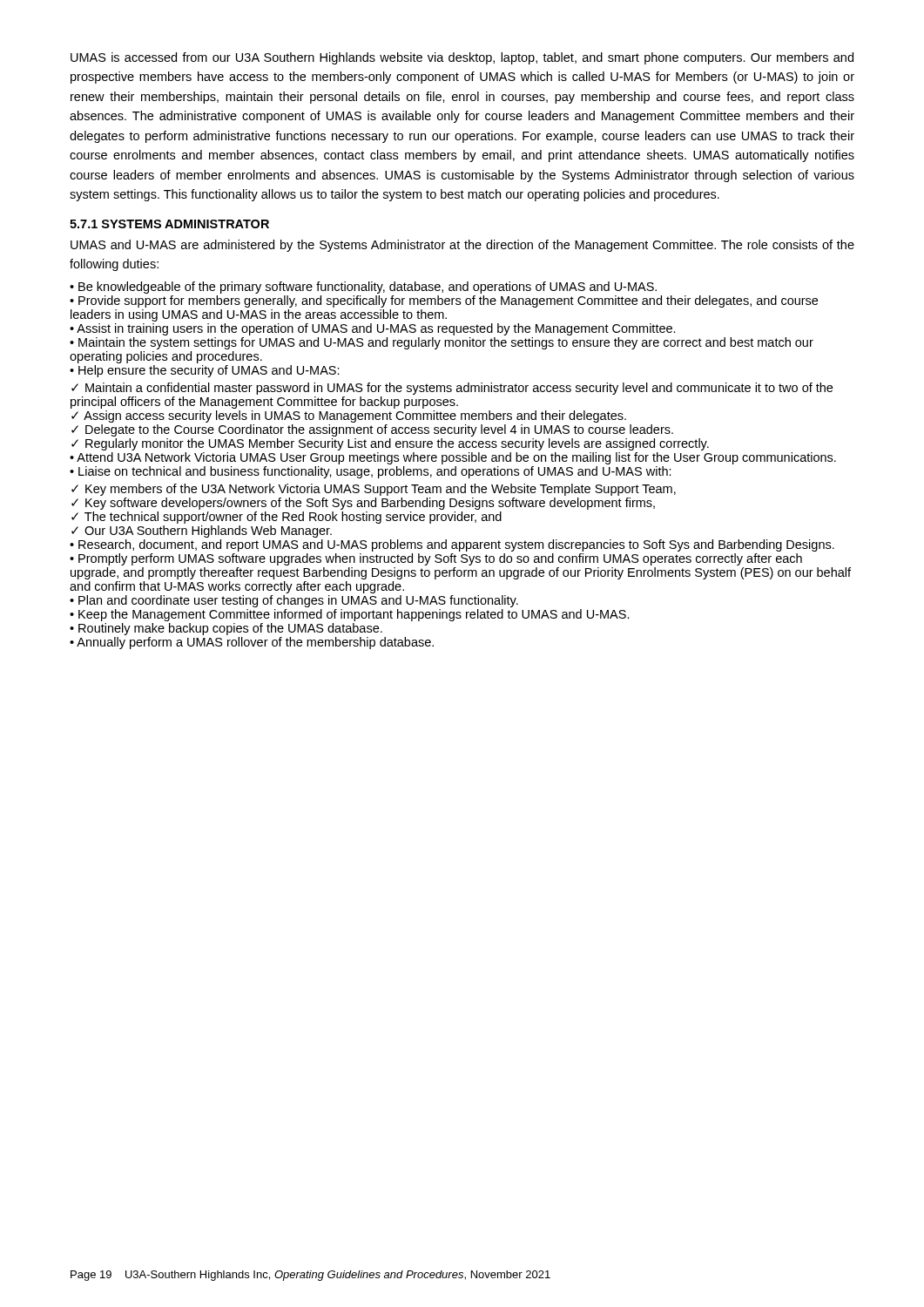Select the text block starting "UMAS is accessed from our U3A Southern"
The width and height of the screenshot is (924, 1307).
point(462,126)
